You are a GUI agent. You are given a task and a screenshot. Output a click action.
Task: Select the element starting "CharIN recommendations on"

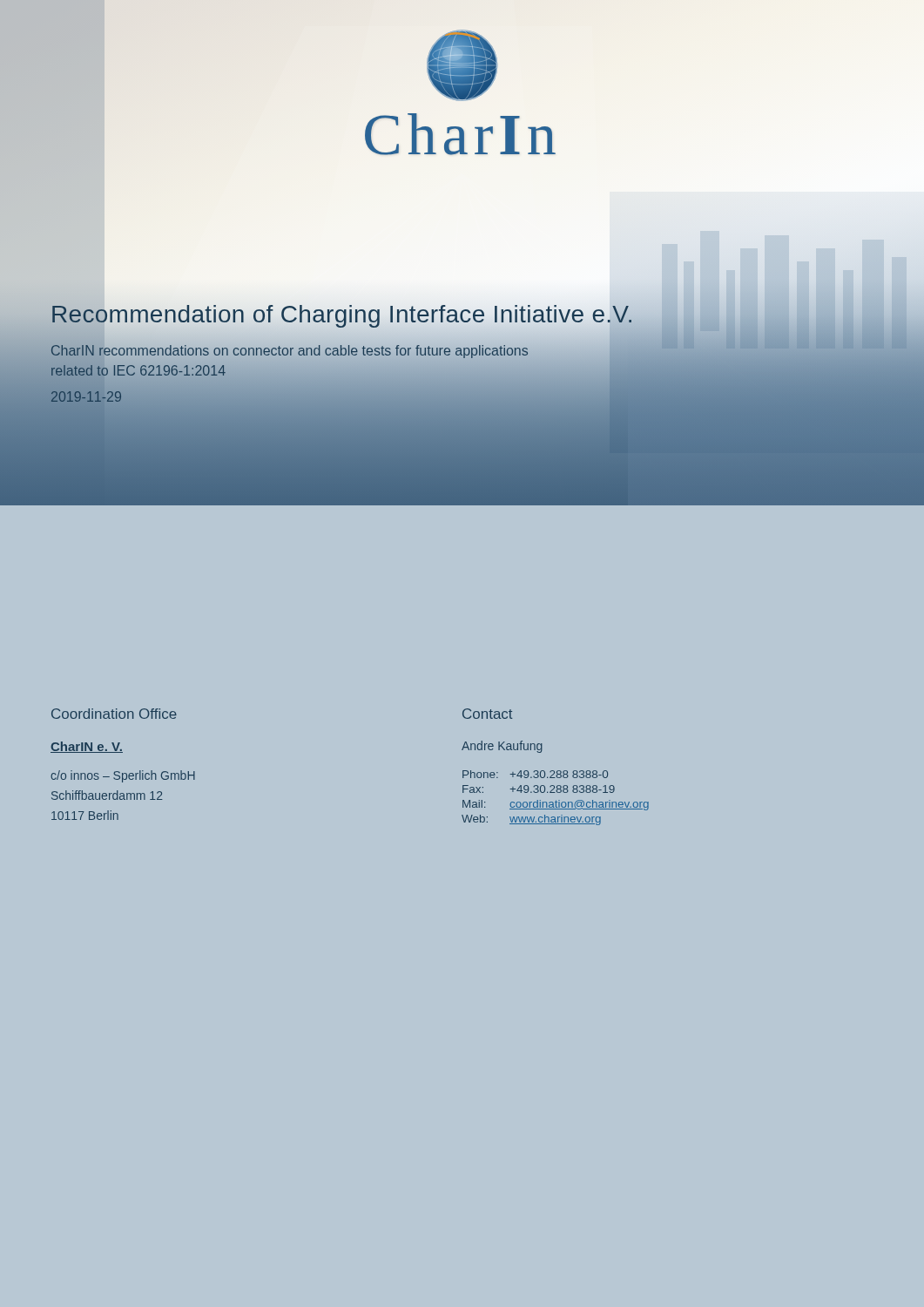(x=342, y=361)
